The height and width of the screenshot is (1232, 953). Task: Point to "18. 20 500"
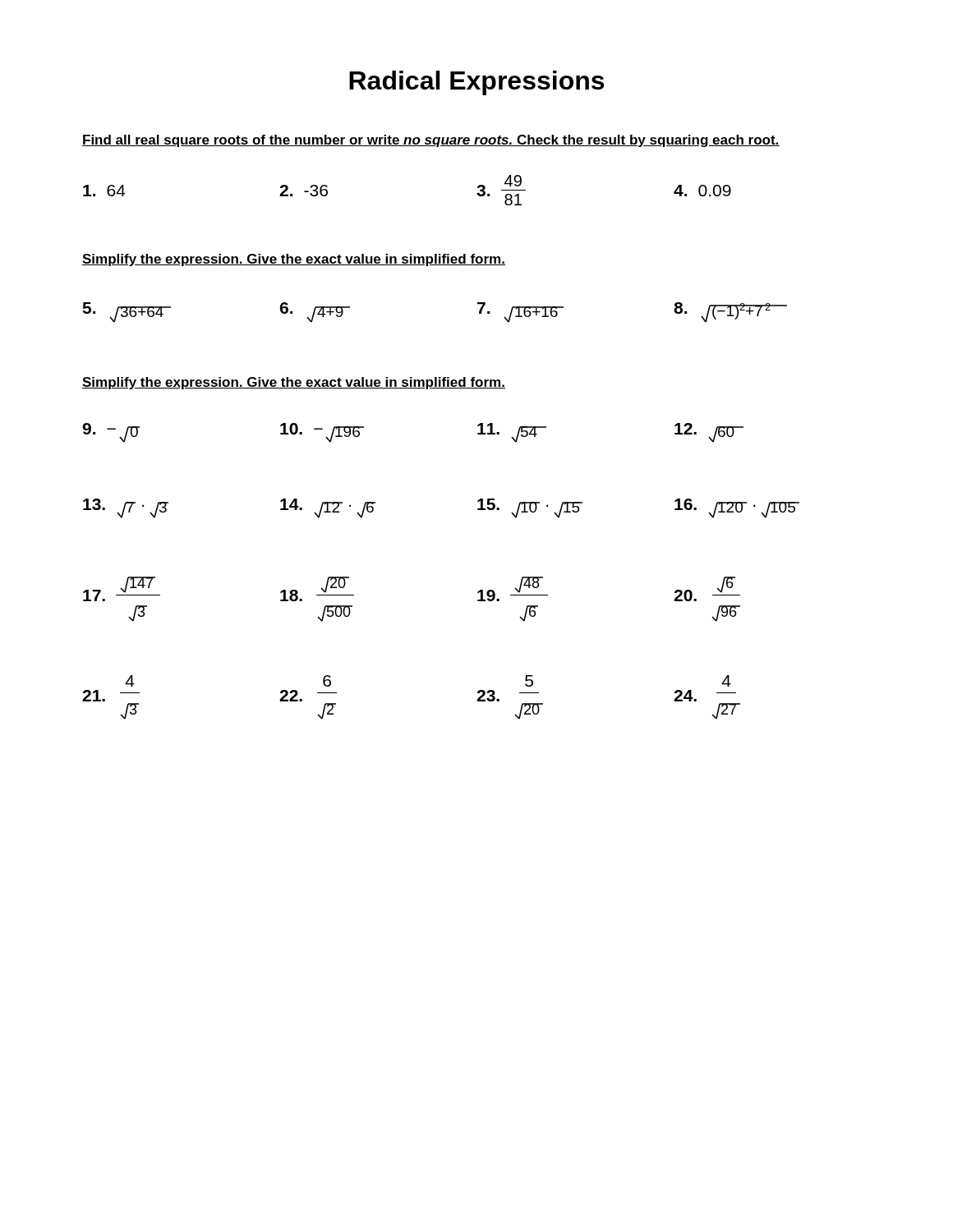click(318, 595)
